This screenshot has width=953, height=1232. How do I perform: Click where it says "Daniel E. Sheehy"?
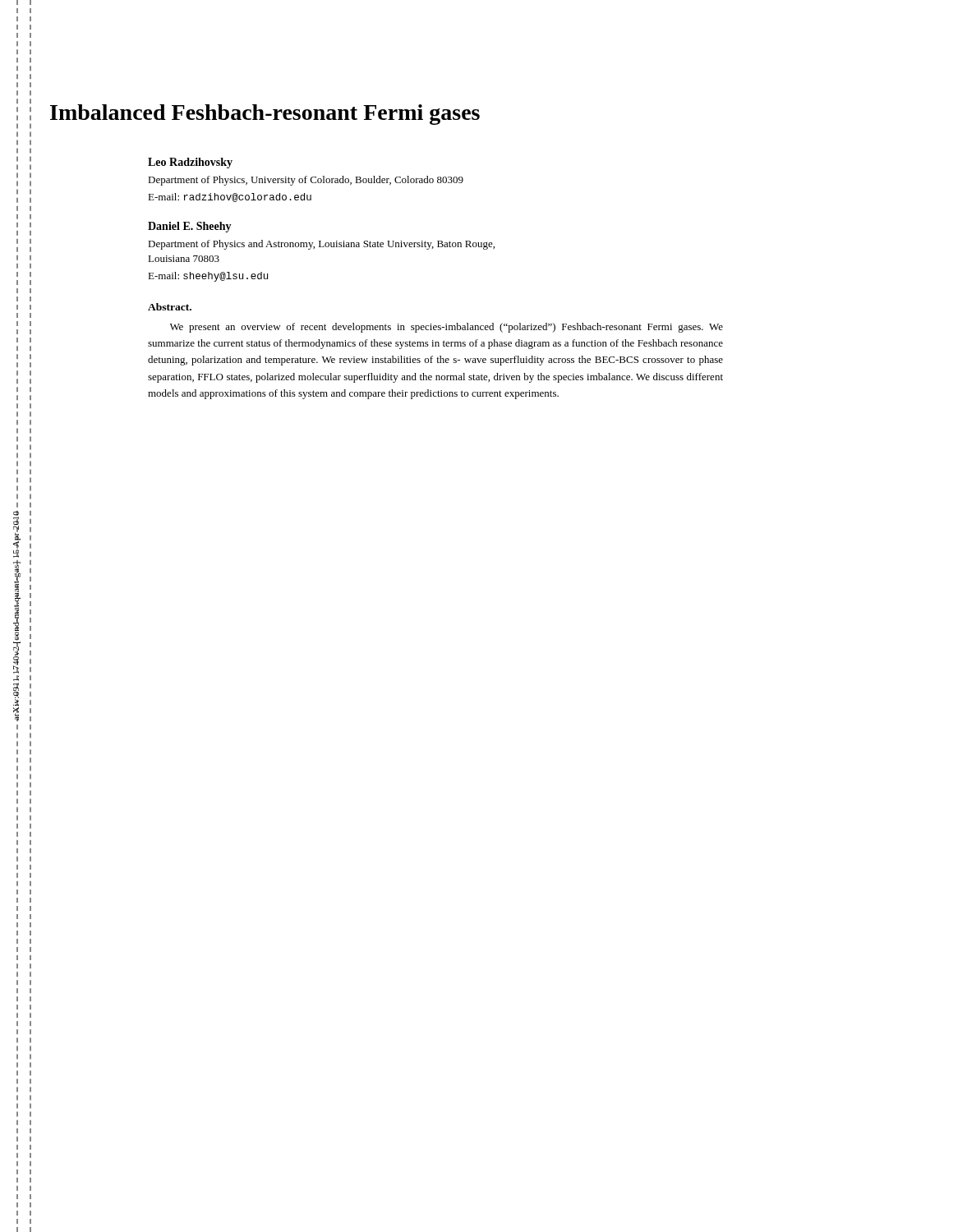[190, 226]
